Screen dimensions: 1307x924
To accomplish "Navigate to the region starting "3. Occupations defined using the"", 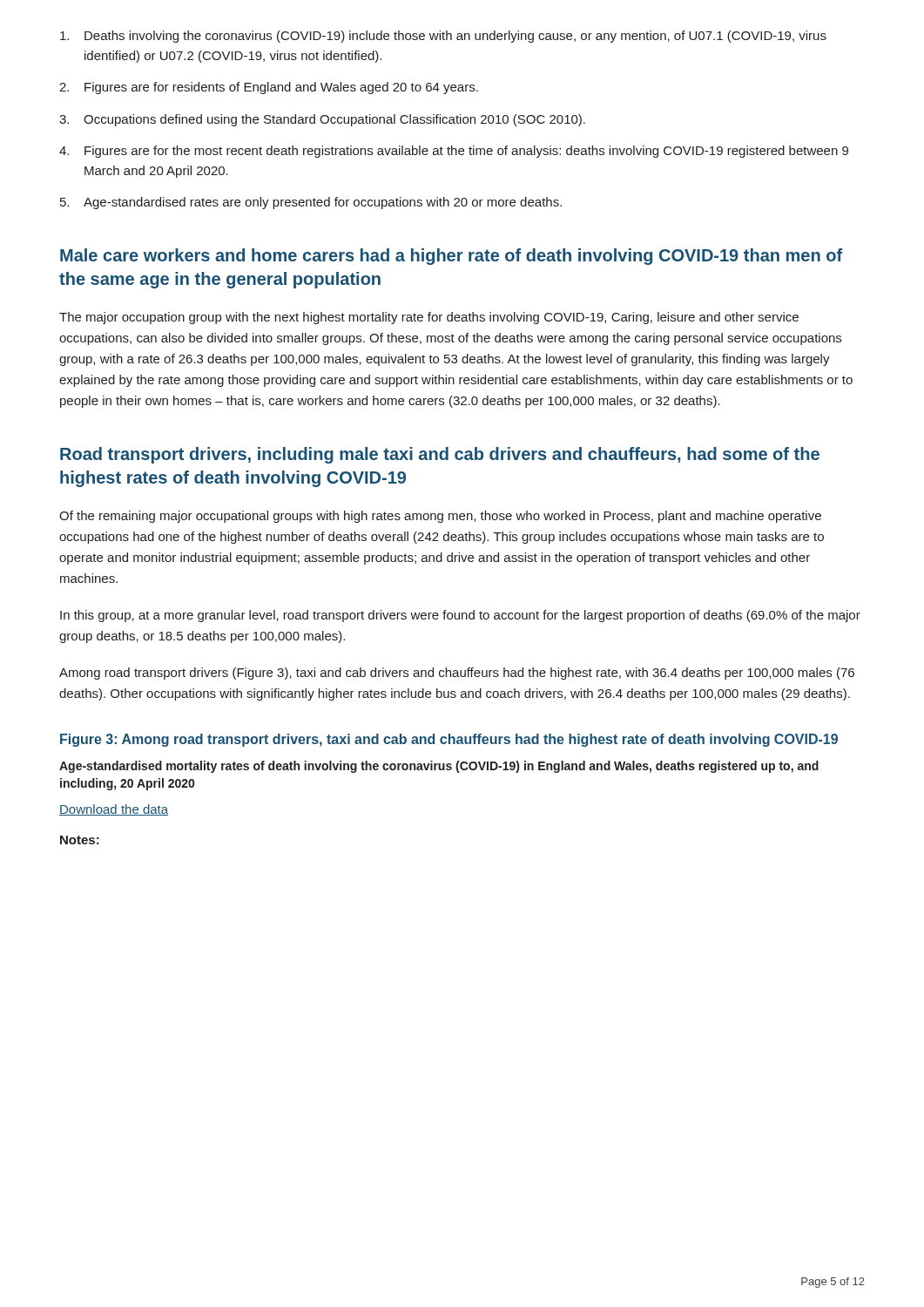I will tap(323, 119).
